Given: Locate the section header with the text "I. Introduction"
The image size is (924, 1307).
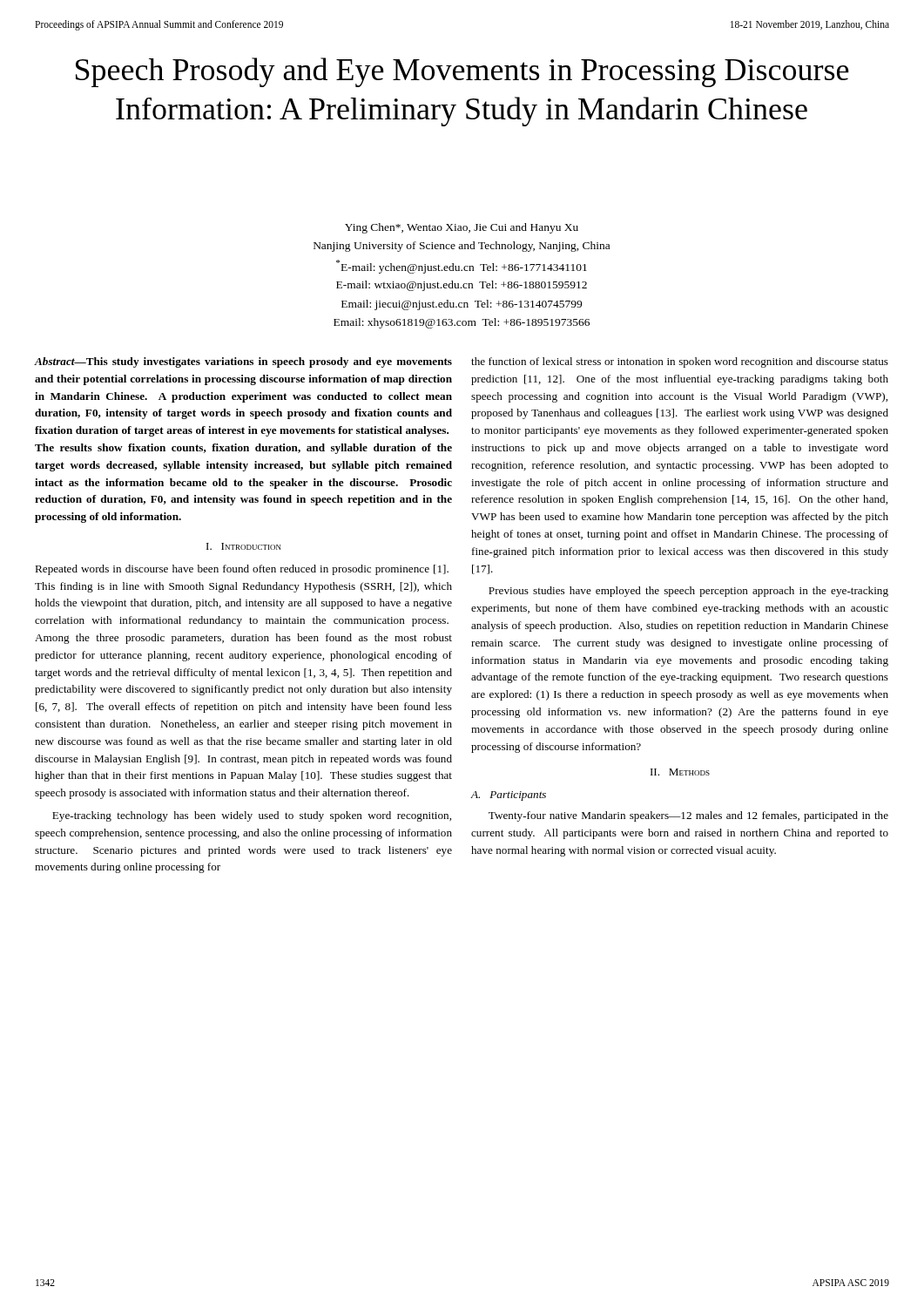Looking at the screenshot, I should [243, 546].
